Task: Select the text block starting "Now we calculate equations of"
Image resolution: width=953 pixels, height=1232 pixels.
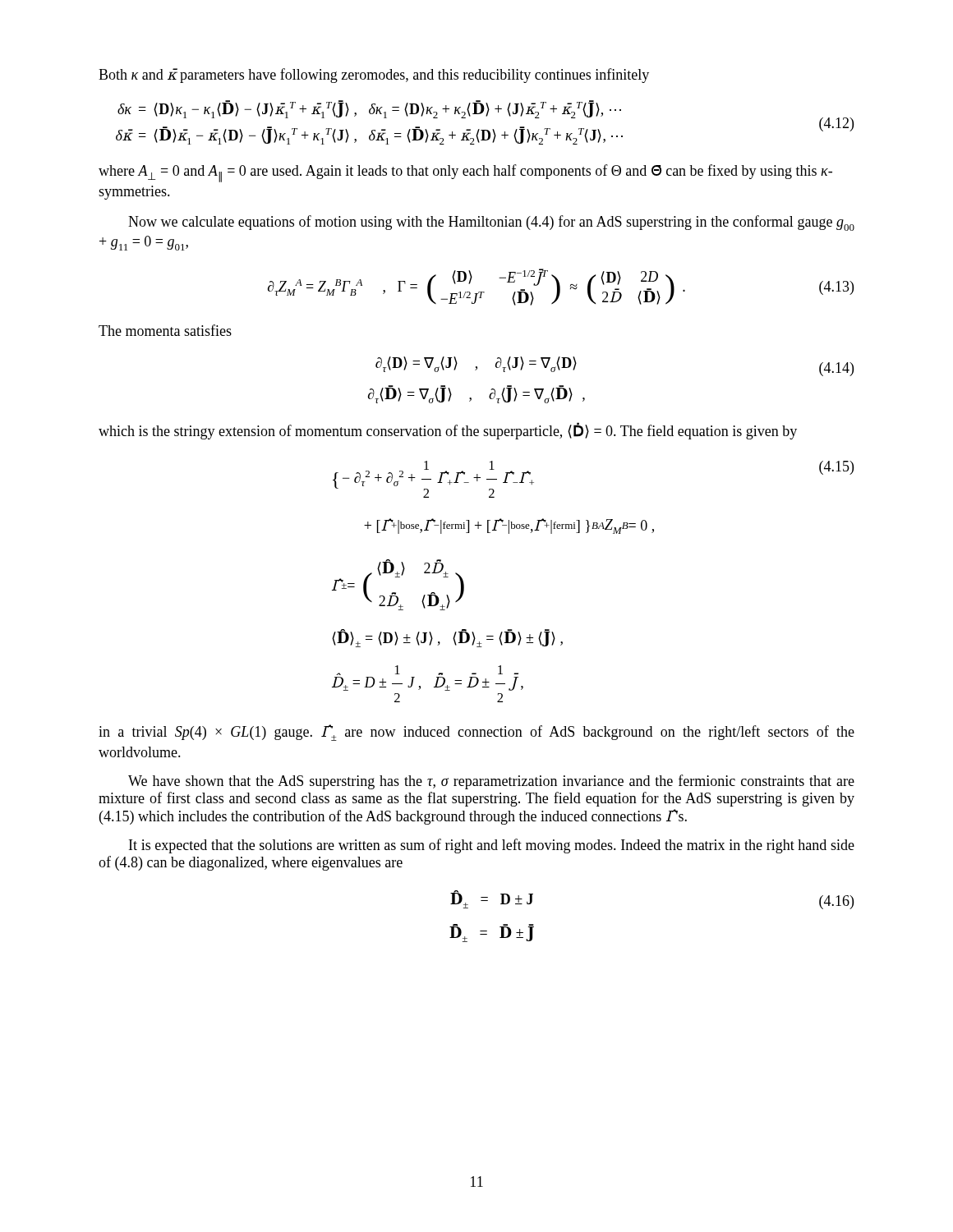Action: (x=476, y=233)
